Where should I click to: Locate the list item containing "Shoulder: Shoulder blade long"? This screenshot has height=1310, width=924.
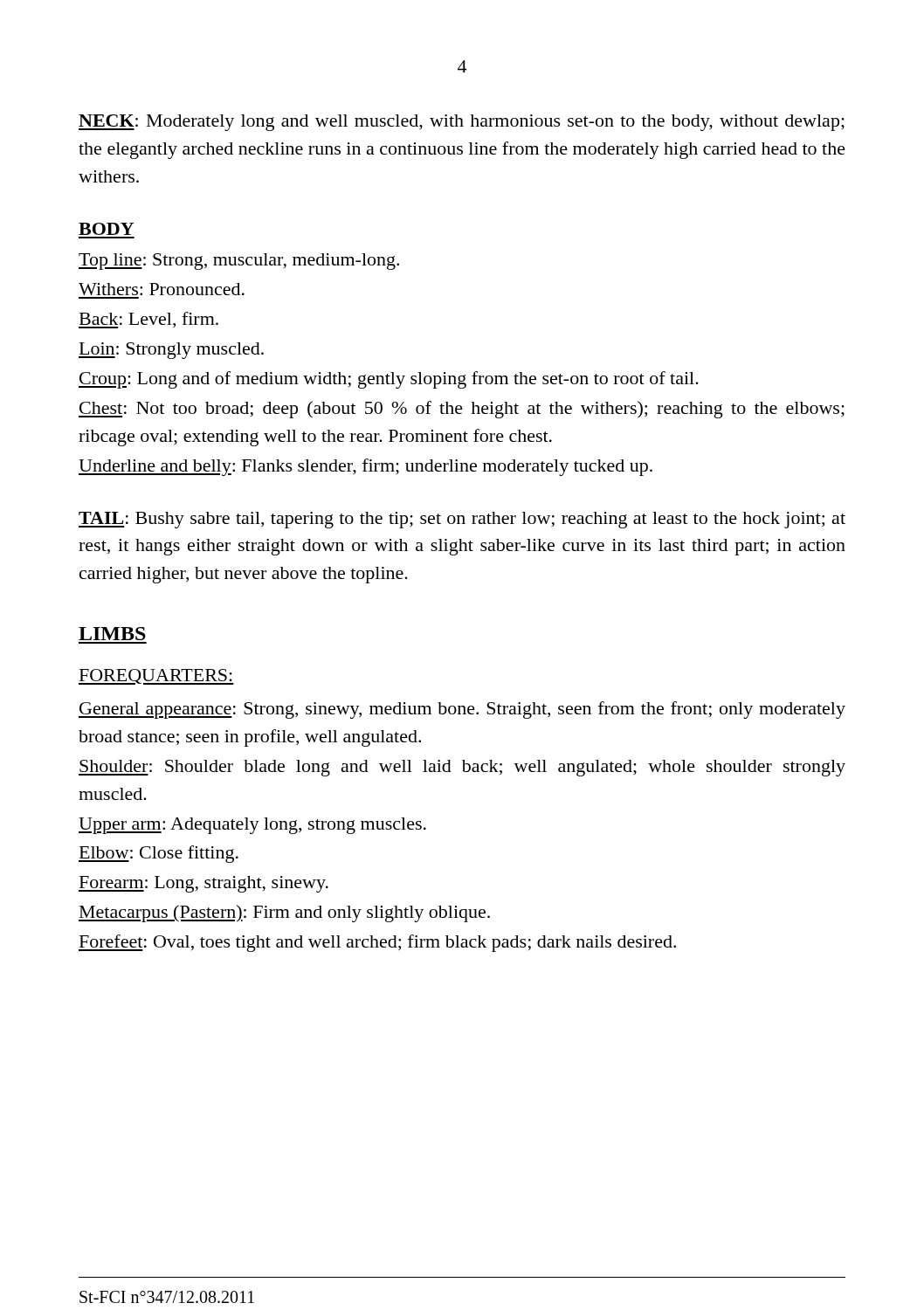click(462, 779)
